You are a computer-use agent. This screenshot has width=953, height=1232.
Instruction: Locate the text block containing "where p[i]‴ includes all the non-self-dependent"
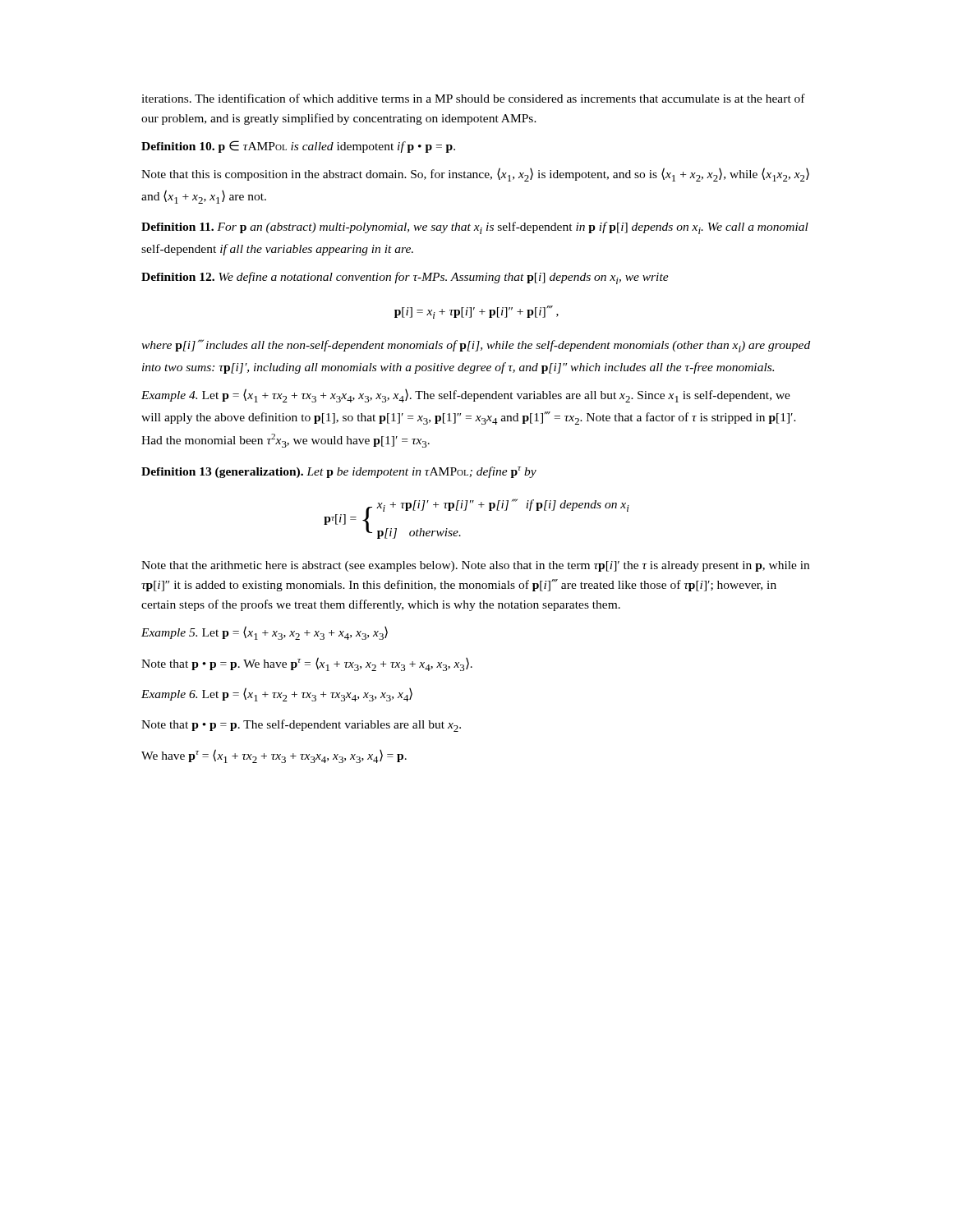[476, 355]
